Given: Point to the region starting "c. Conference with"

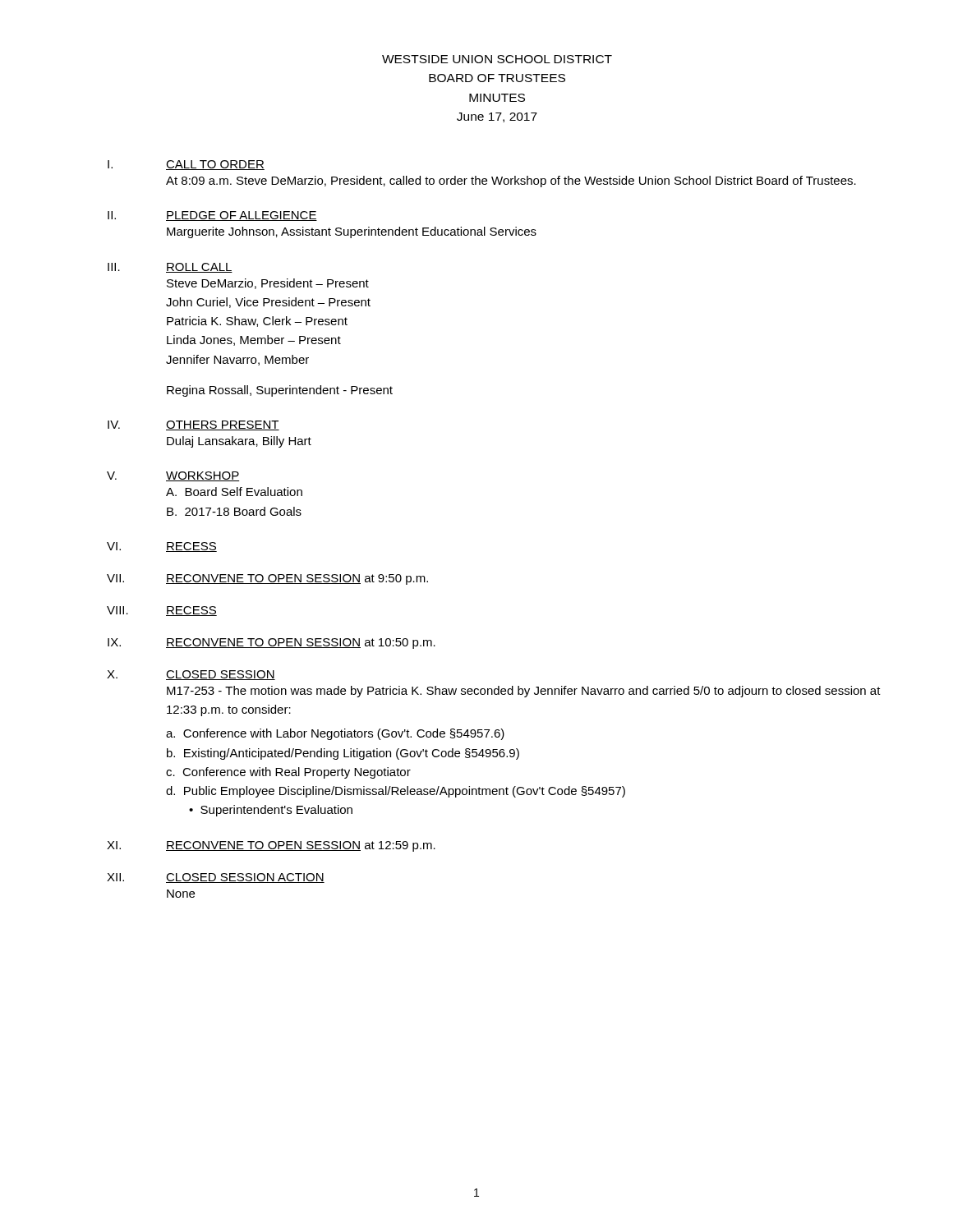Looking at the screenshot, I should point(288,771).
